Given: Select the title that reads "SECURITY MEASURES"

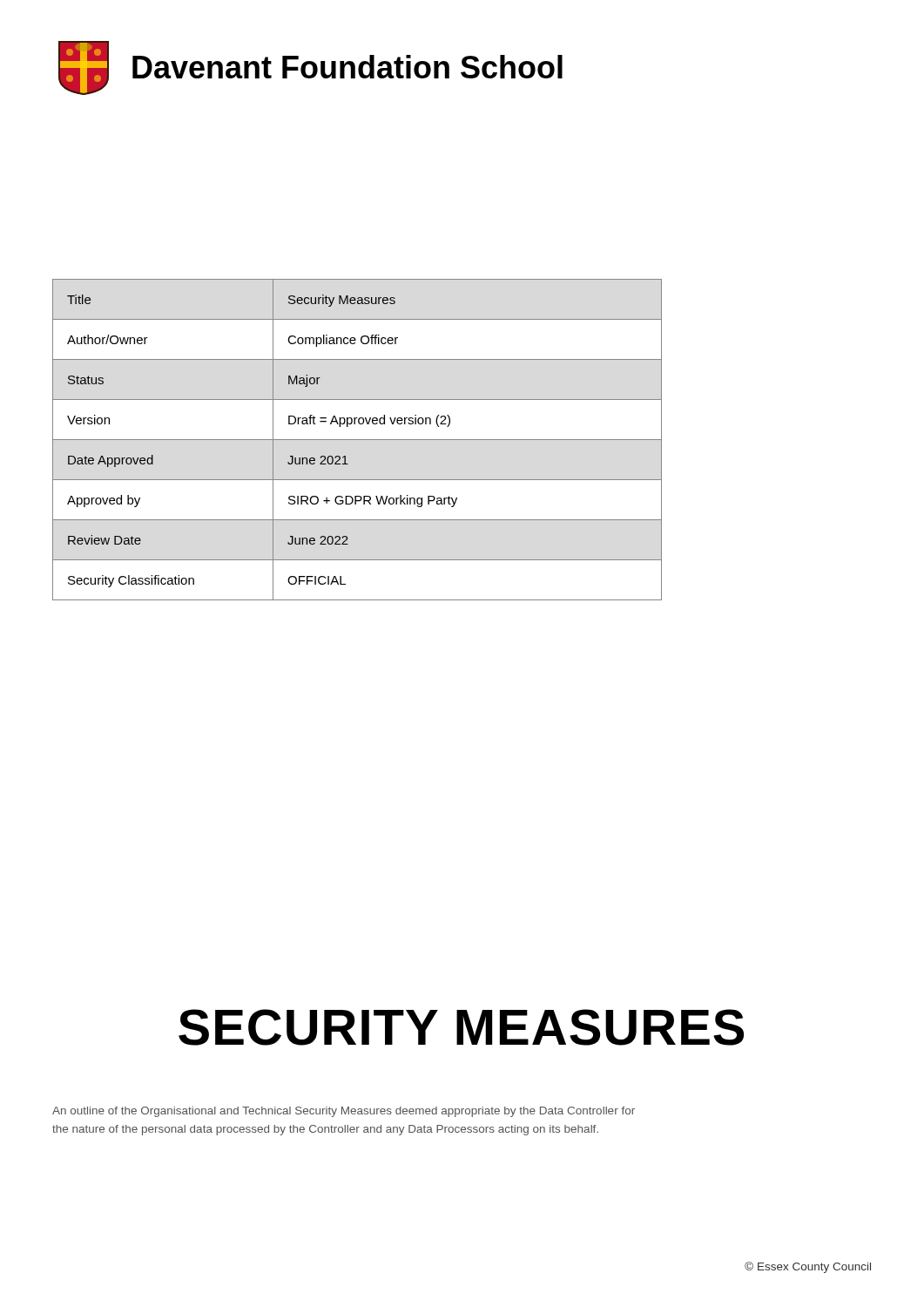Looking at the screenshot, I should tap(462, 1027).
